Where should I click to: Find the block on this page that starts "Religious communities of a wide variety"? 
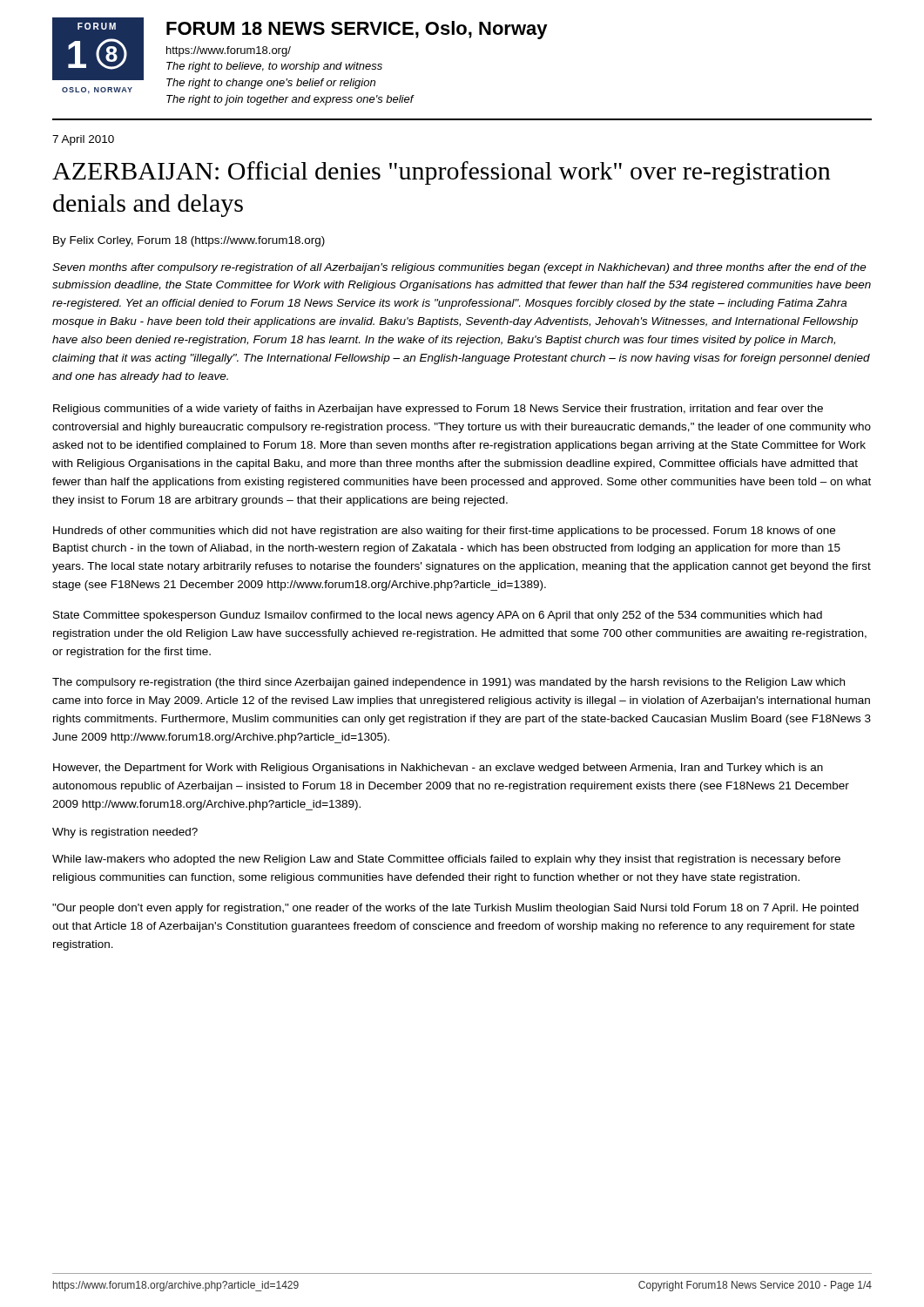462,454
